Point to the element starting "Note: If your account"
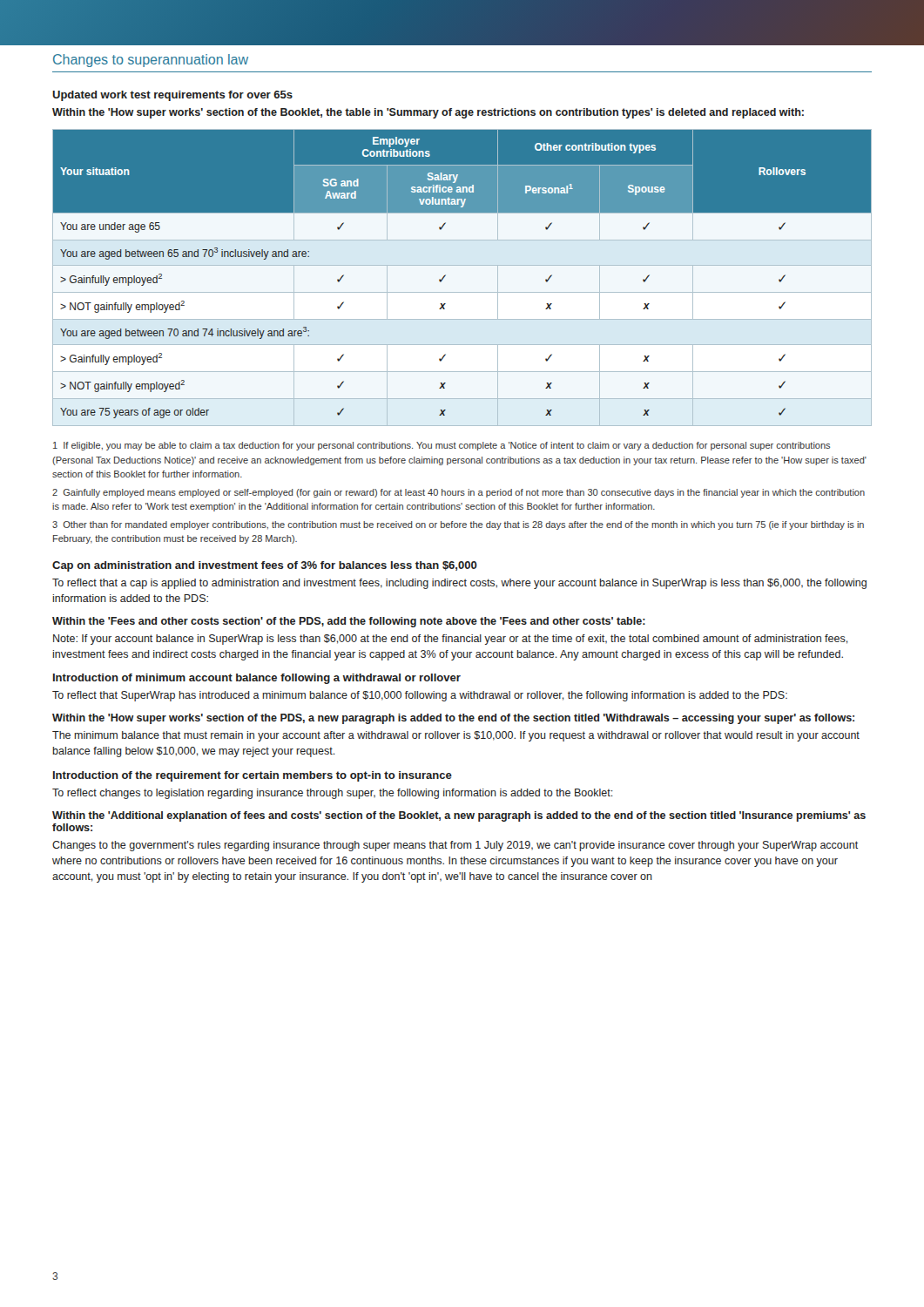 tap(462, 647)
